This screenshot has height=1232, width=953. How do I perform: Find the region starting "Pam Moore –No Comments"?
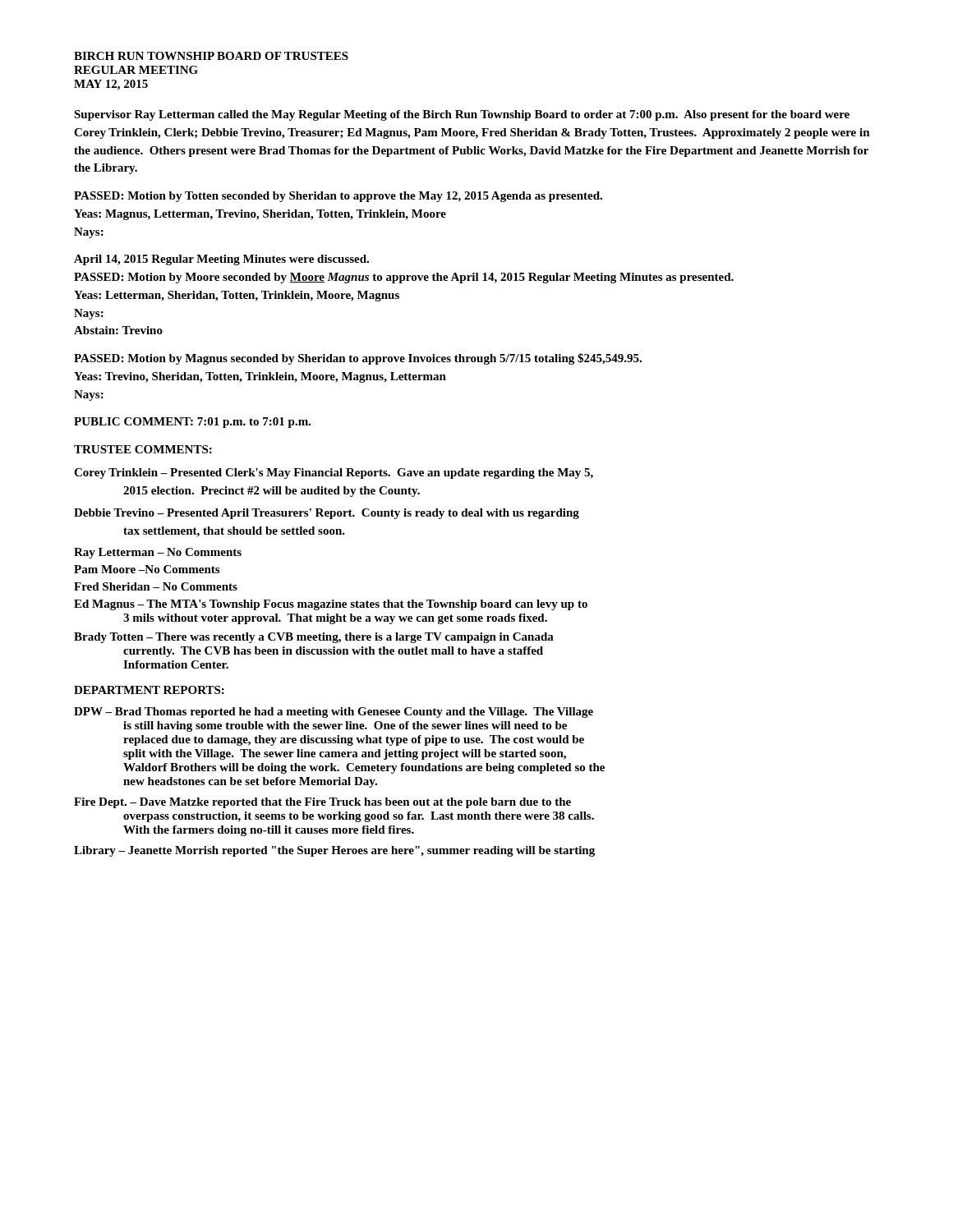click(147, 569)
